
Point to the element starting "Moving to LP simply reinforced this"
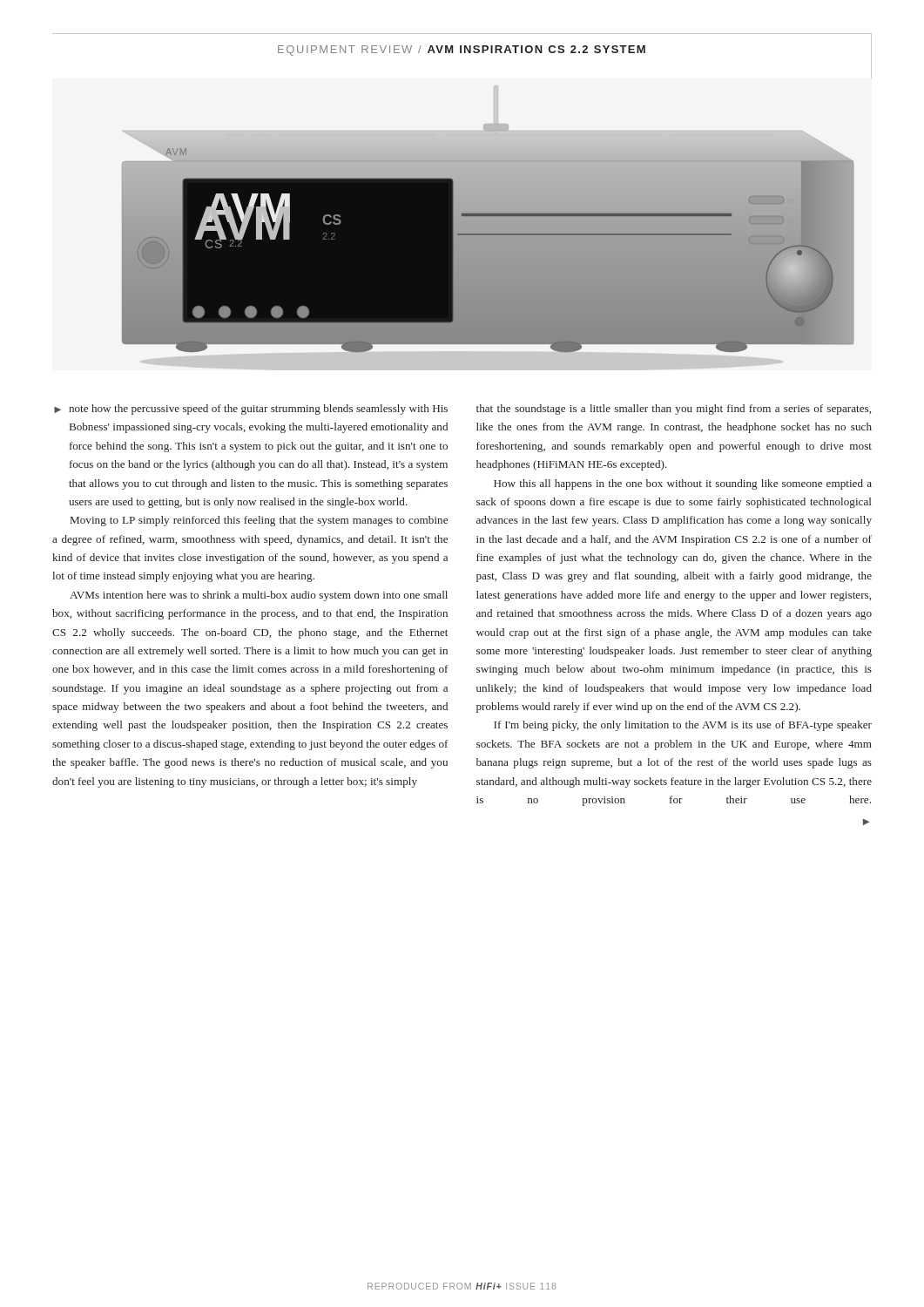tap(250, 548)
